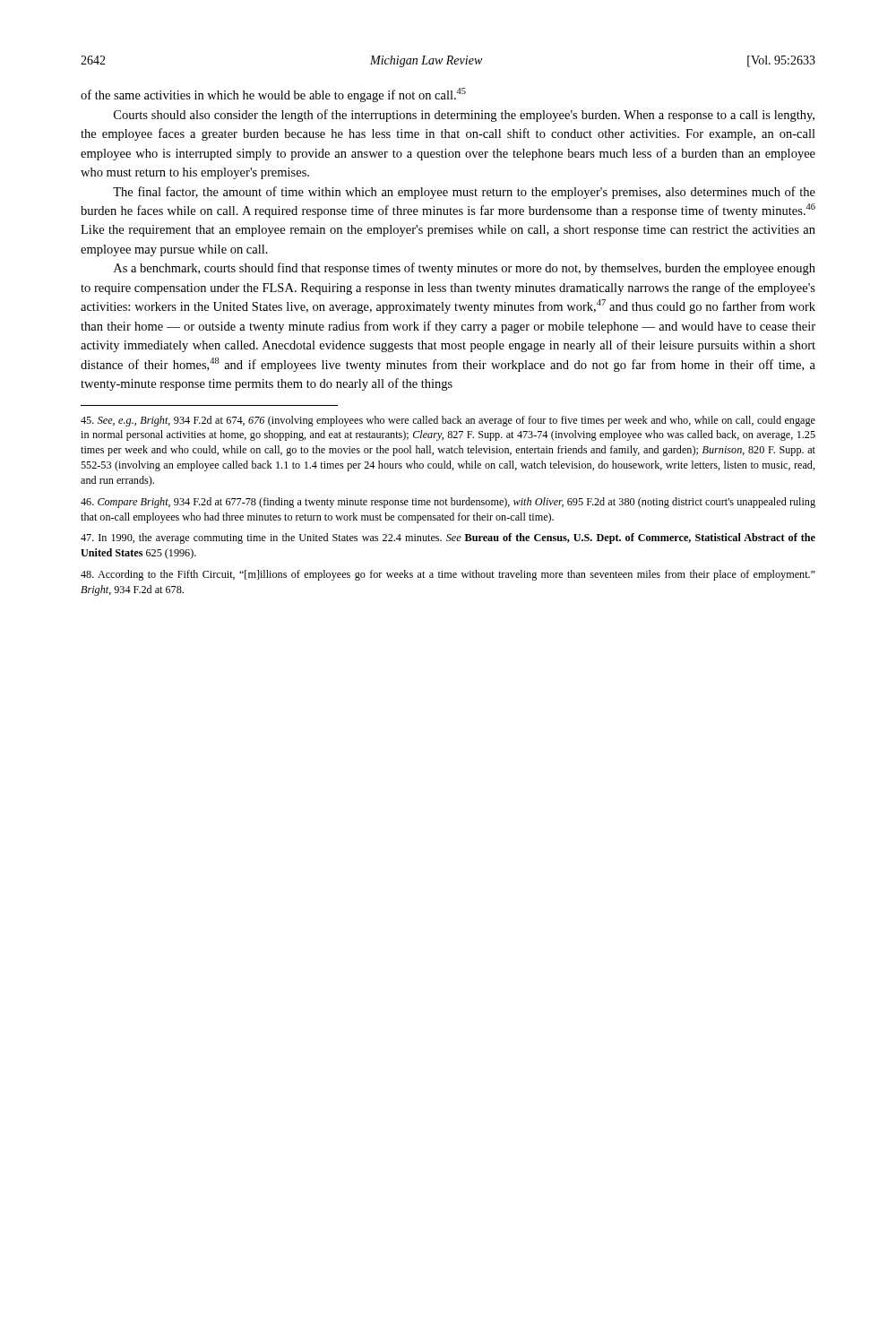Select the footnote with the text "In 1990, the average"
896x1344 pixels.
448,546
